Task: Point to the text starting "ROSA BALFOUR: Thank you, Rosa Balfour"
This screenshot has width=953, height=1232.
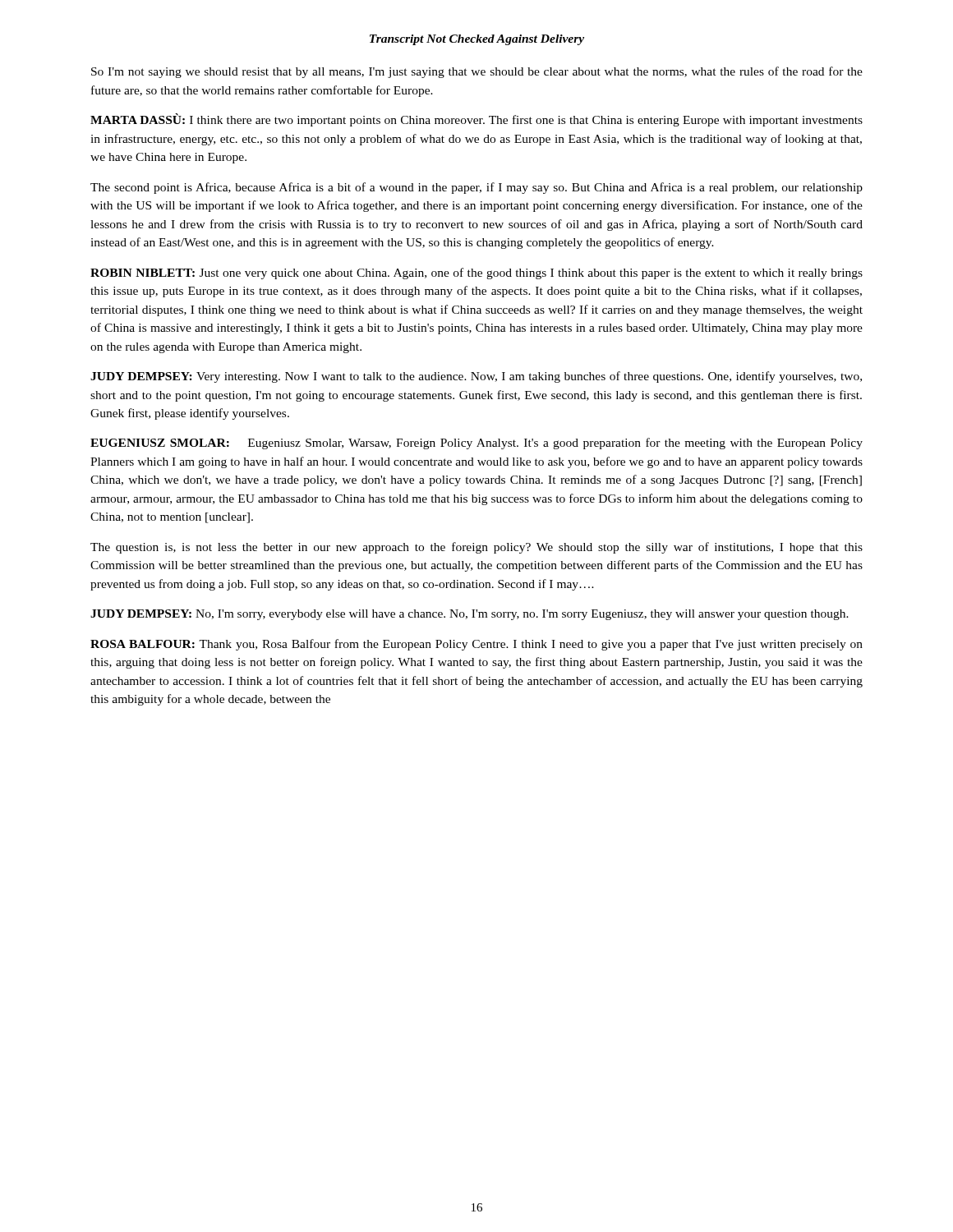Action: click(476, 671)
